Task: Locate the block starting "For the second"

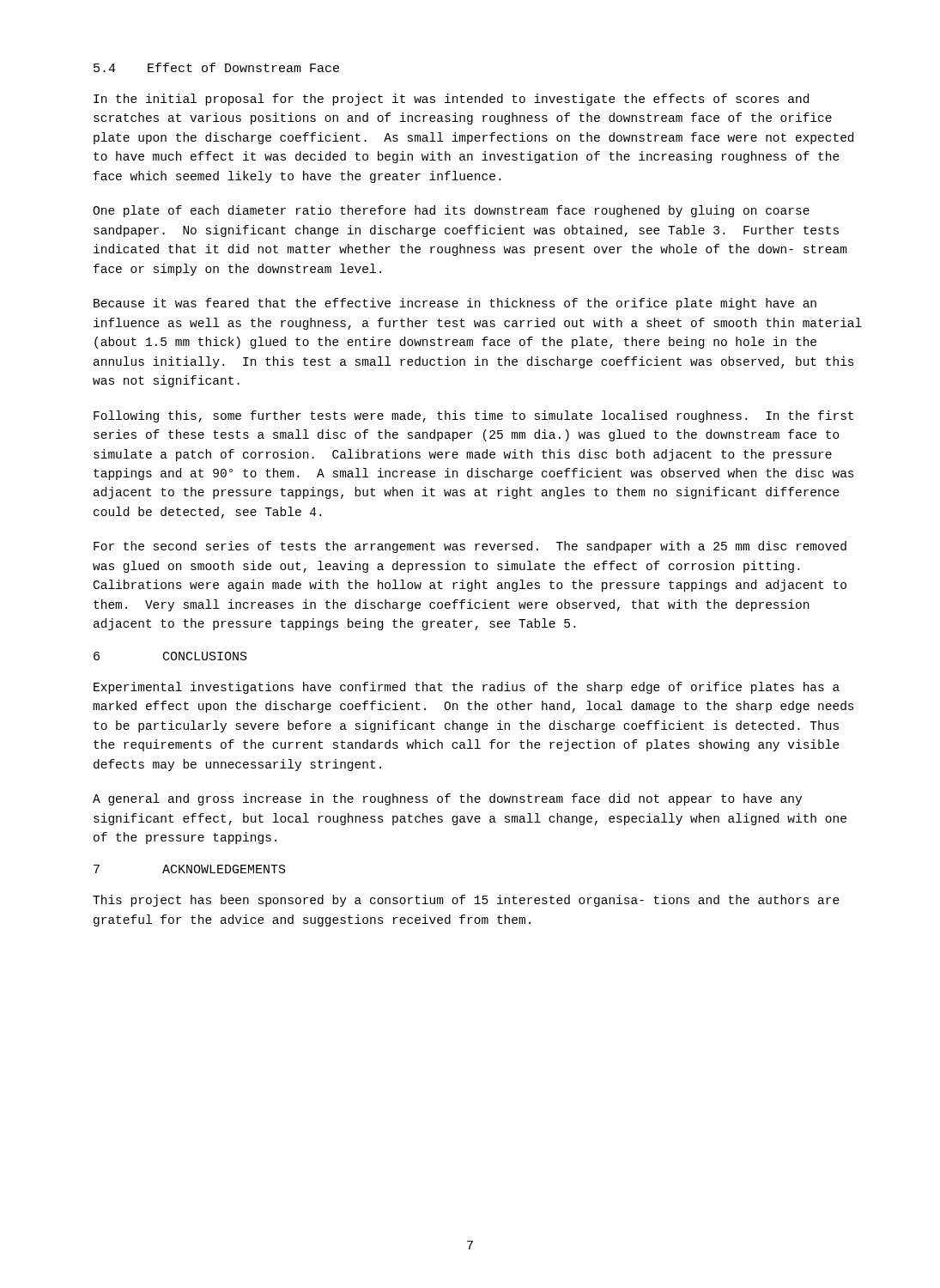Action: 470,586
